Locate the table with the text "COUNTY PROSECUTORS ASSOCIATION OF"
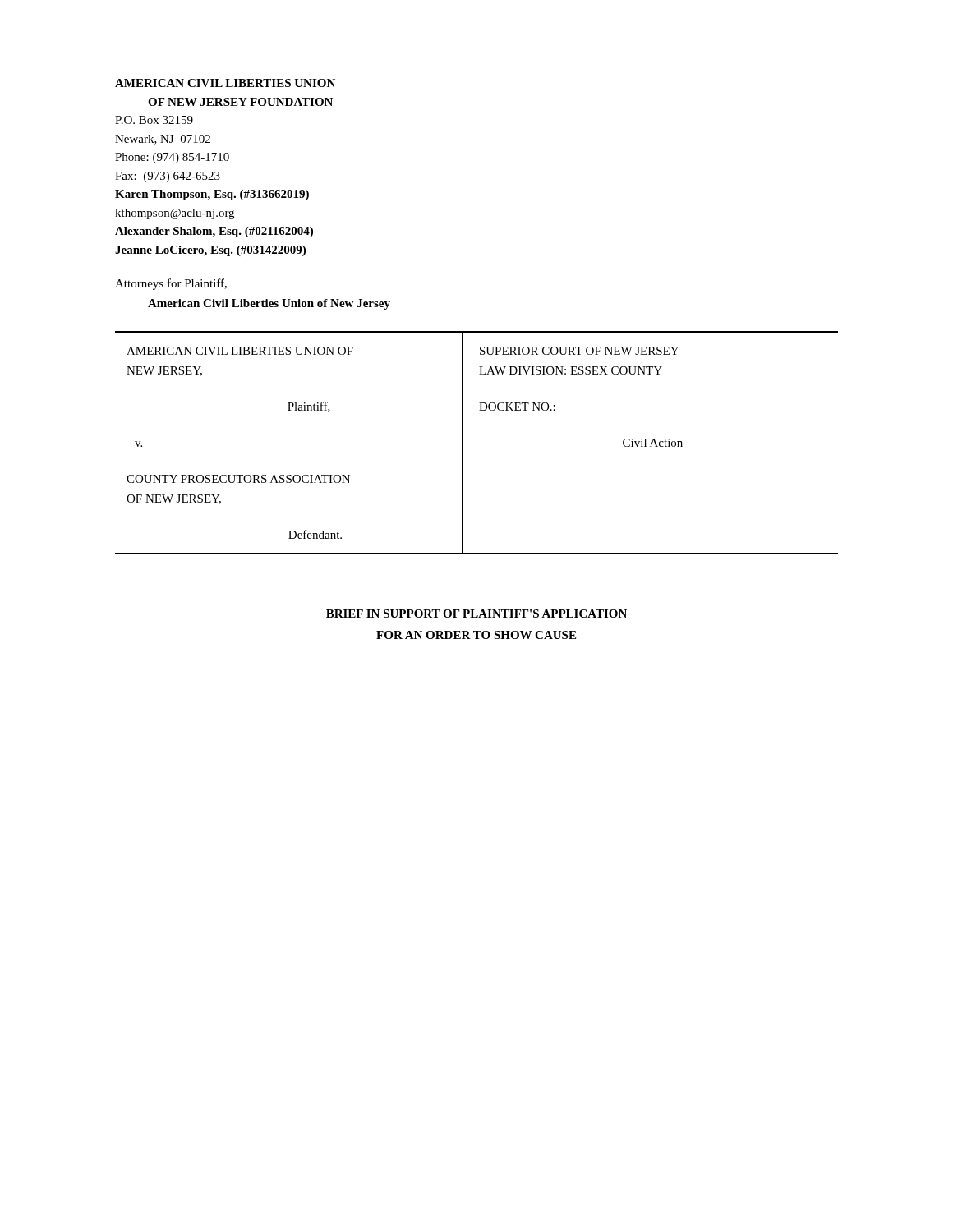The width and height of the screenshot is (953, 1232). [476, 443]
